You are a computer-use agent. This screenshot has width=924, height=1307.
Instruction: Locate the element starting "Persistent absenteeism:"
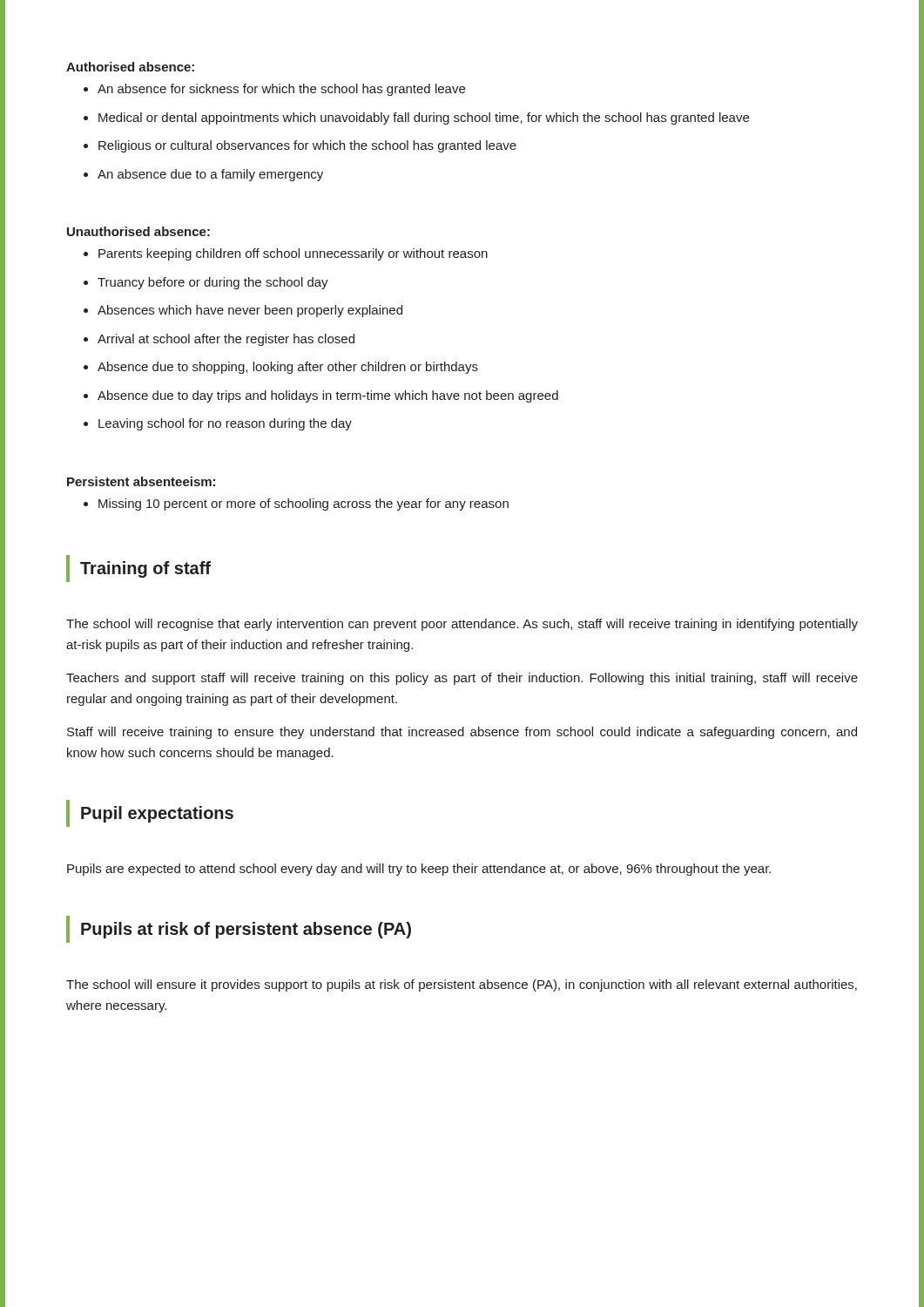[141, 481]
